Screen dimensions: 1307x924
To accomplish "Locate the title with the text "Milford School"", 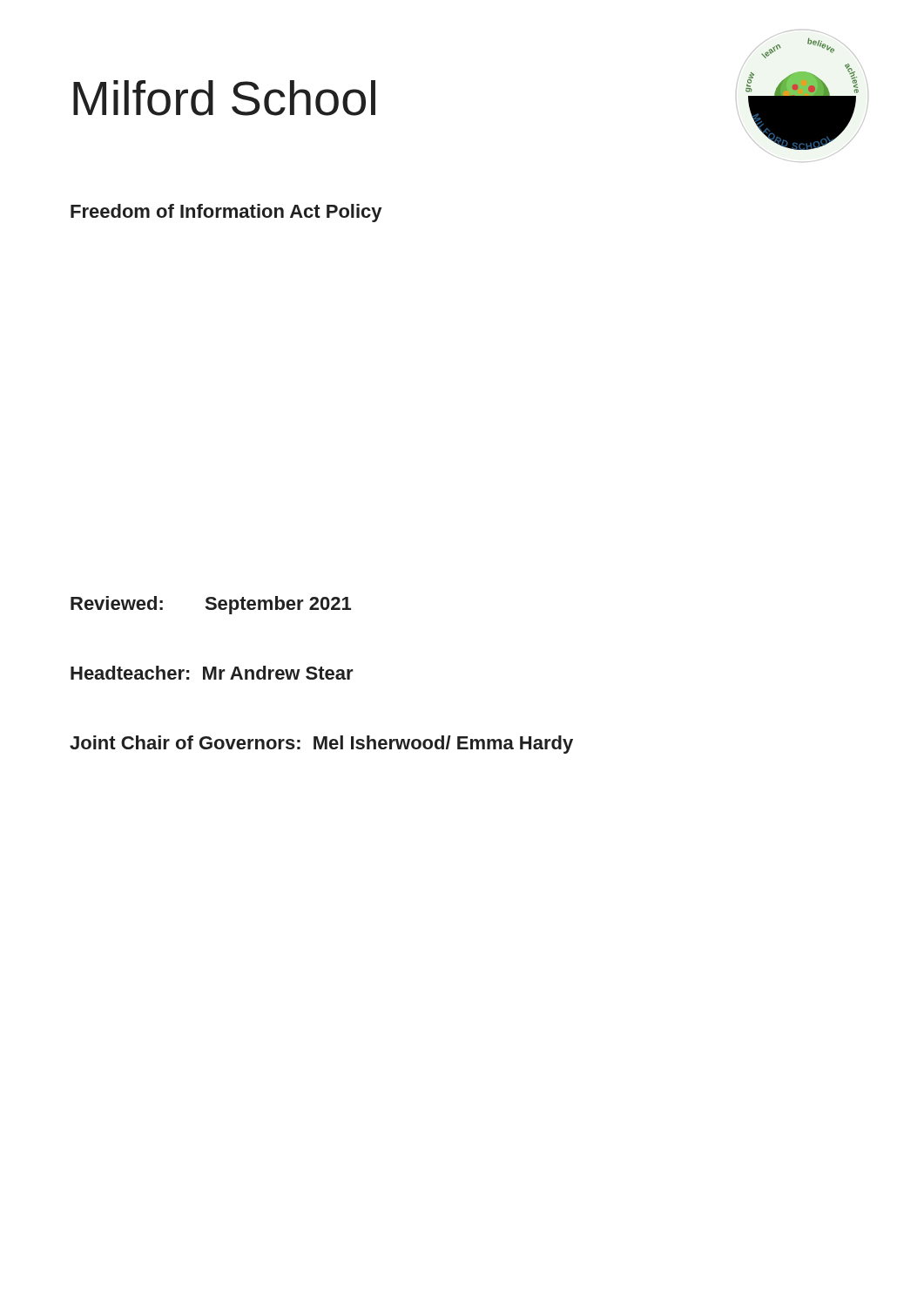I will (224, 98).
